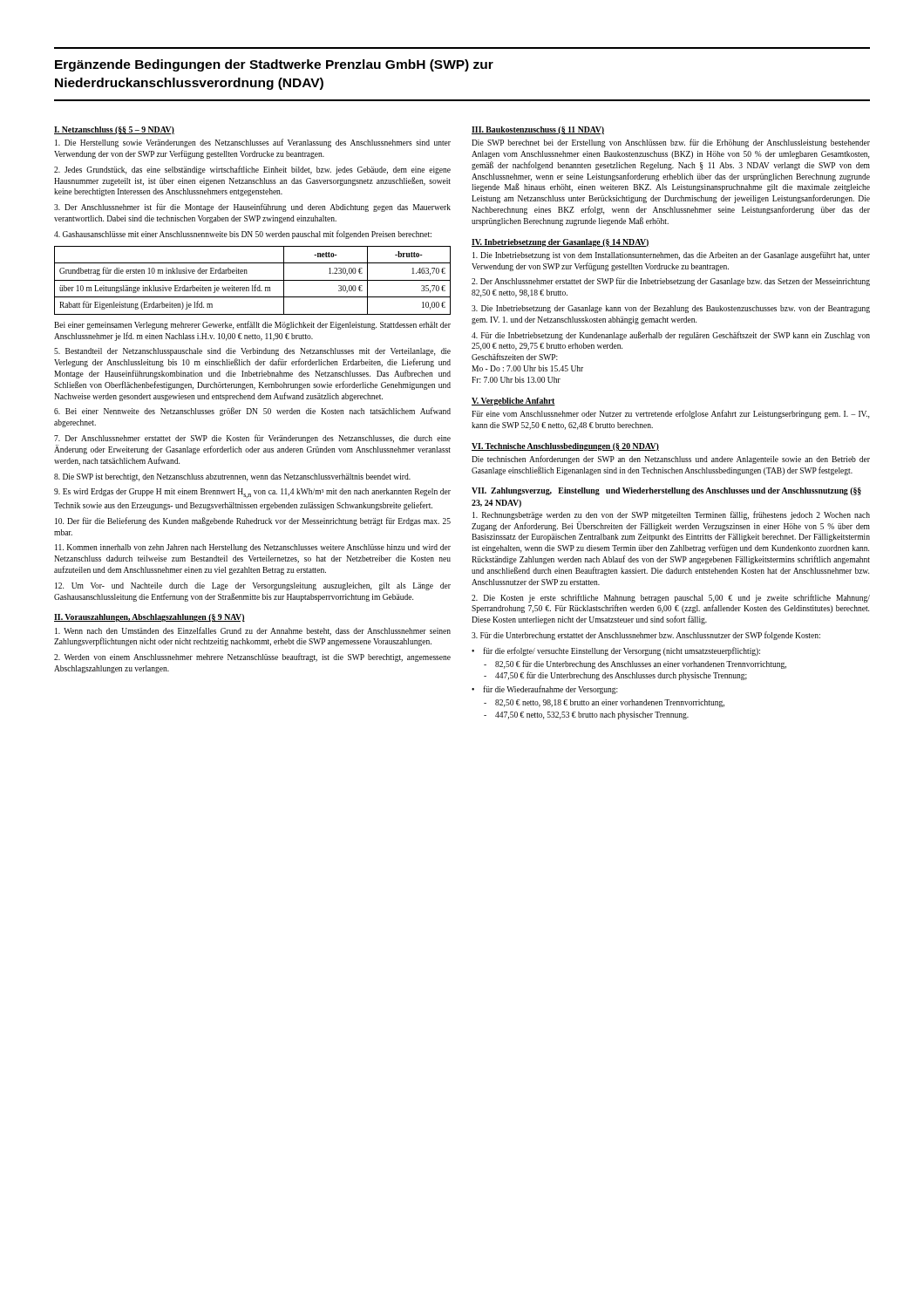Locate the region starting "Die technischen Anforderungen der SWP an den"
924x1308 pixels.
point(671,465)
